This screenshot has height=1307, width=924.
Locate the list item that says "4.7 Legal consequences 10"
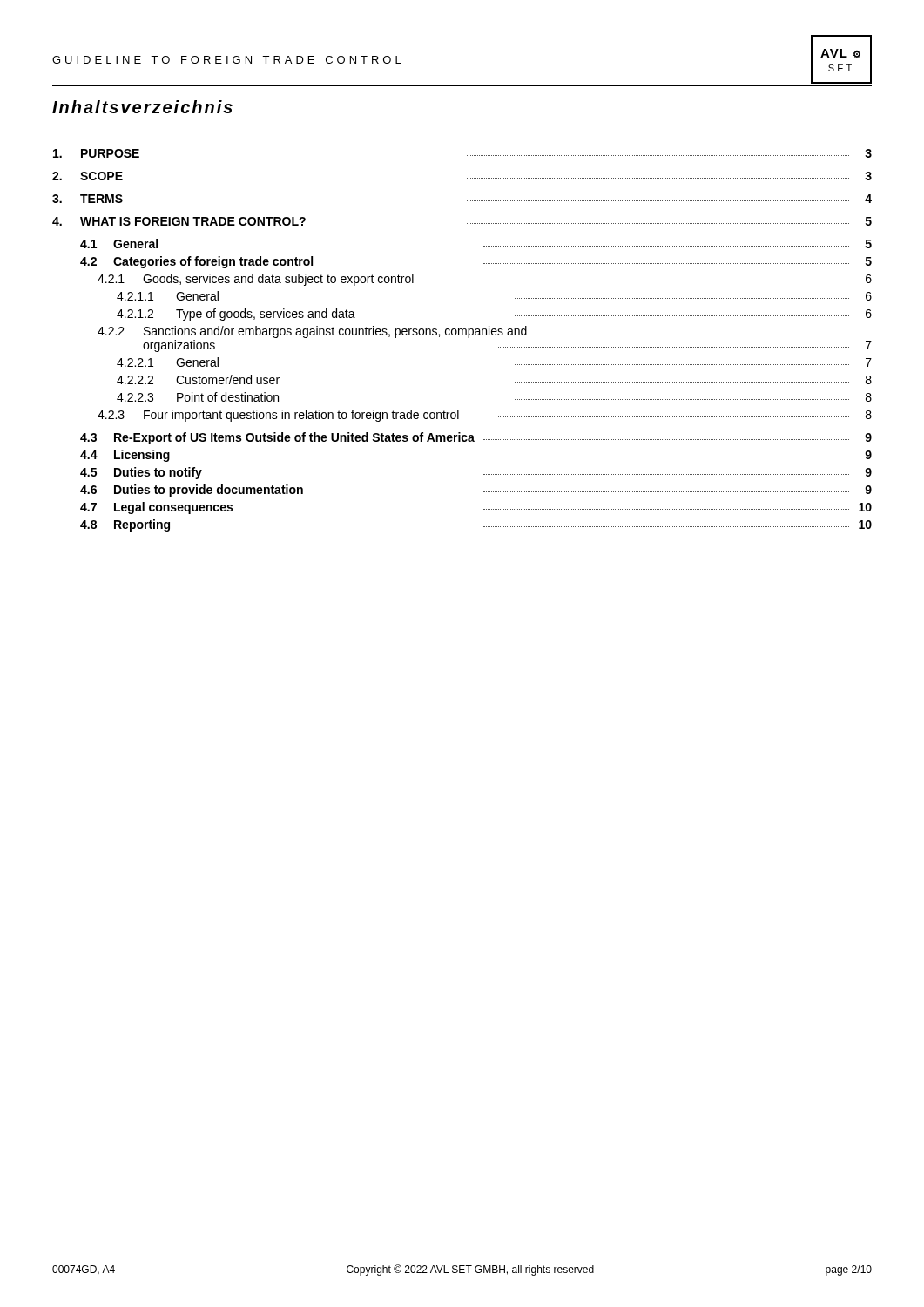(x=476, y=507)
